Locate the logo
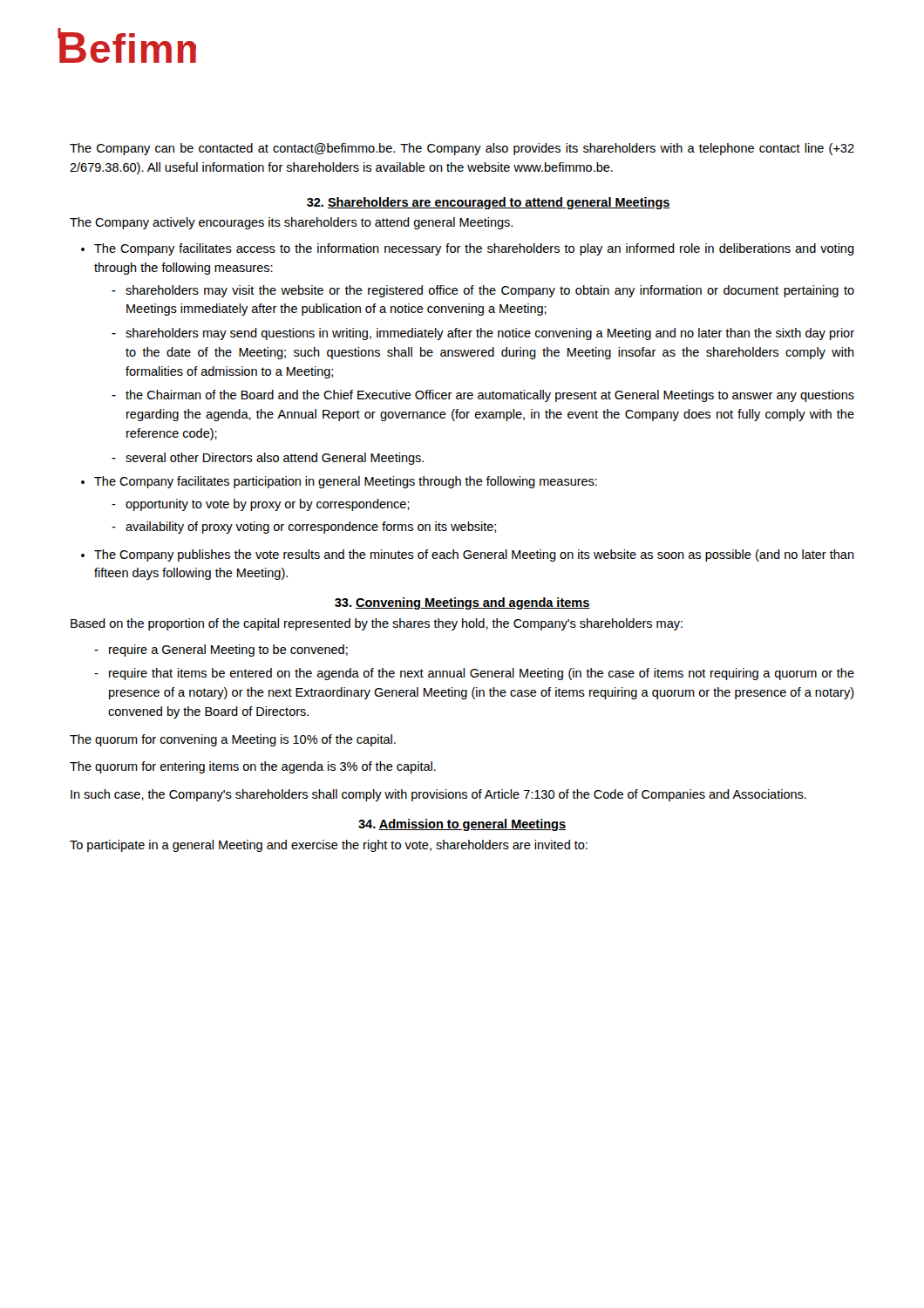This screenshot has height=1308, width=924. click(126, 50)
